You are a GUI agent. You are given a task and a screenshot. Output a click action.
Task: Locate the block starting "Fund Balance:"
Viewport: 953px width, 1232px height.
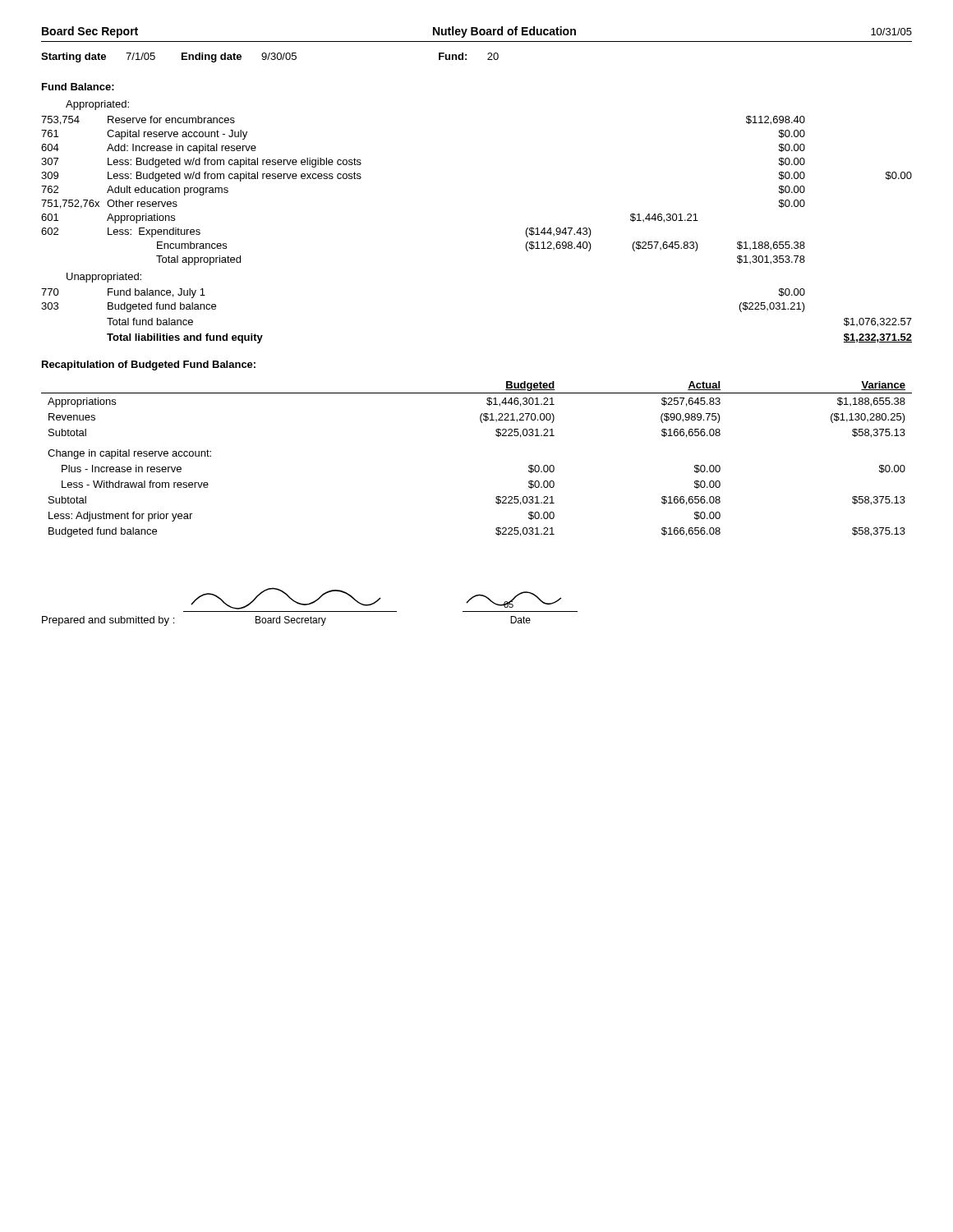78,87
